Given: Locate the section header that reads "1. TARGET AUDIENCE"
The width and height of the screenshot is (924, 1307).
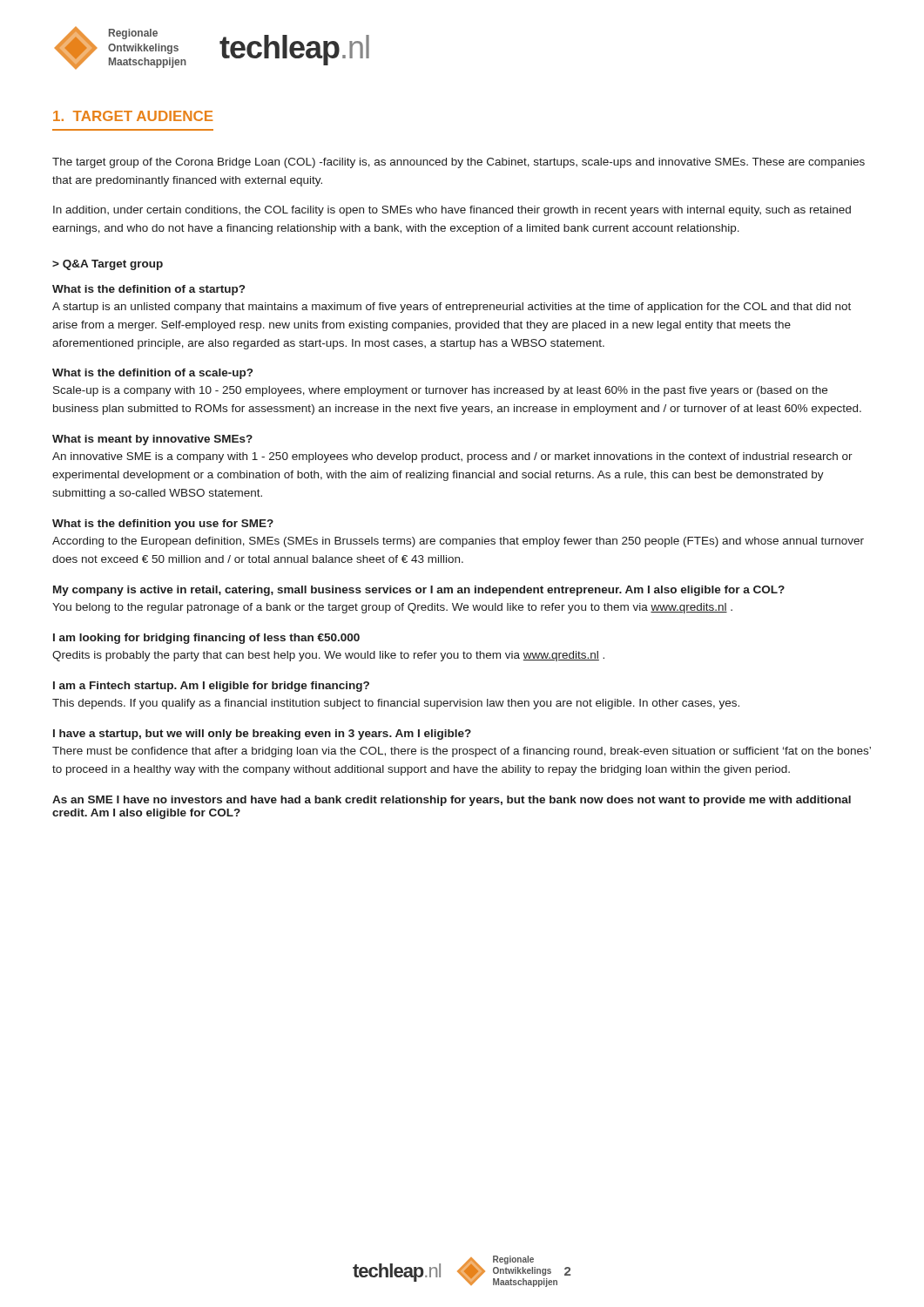Looking at the screenshot, I should [133, 119].
